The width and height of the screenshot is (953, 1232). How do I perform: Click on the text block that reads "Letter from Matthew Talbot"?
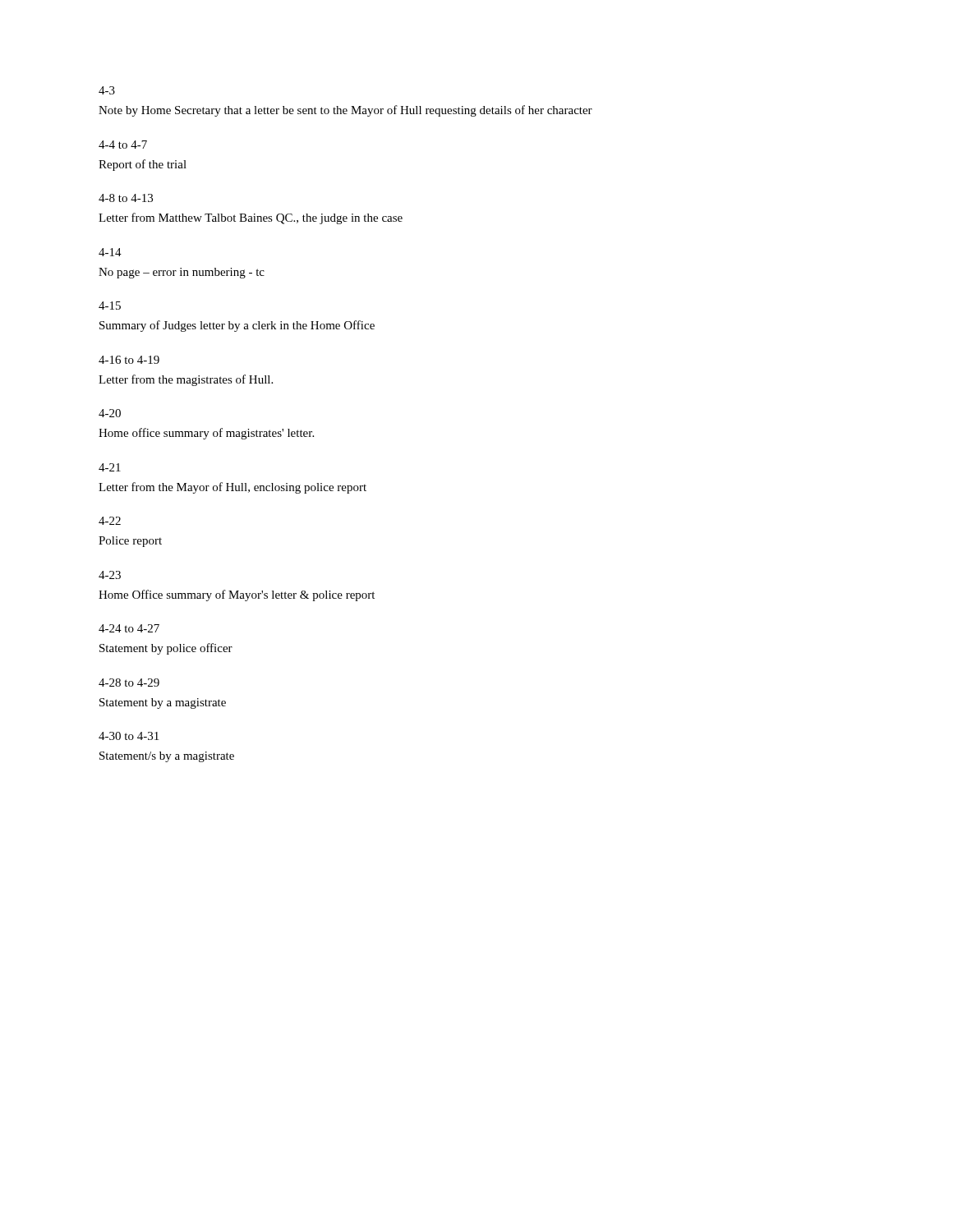[407, 218]
